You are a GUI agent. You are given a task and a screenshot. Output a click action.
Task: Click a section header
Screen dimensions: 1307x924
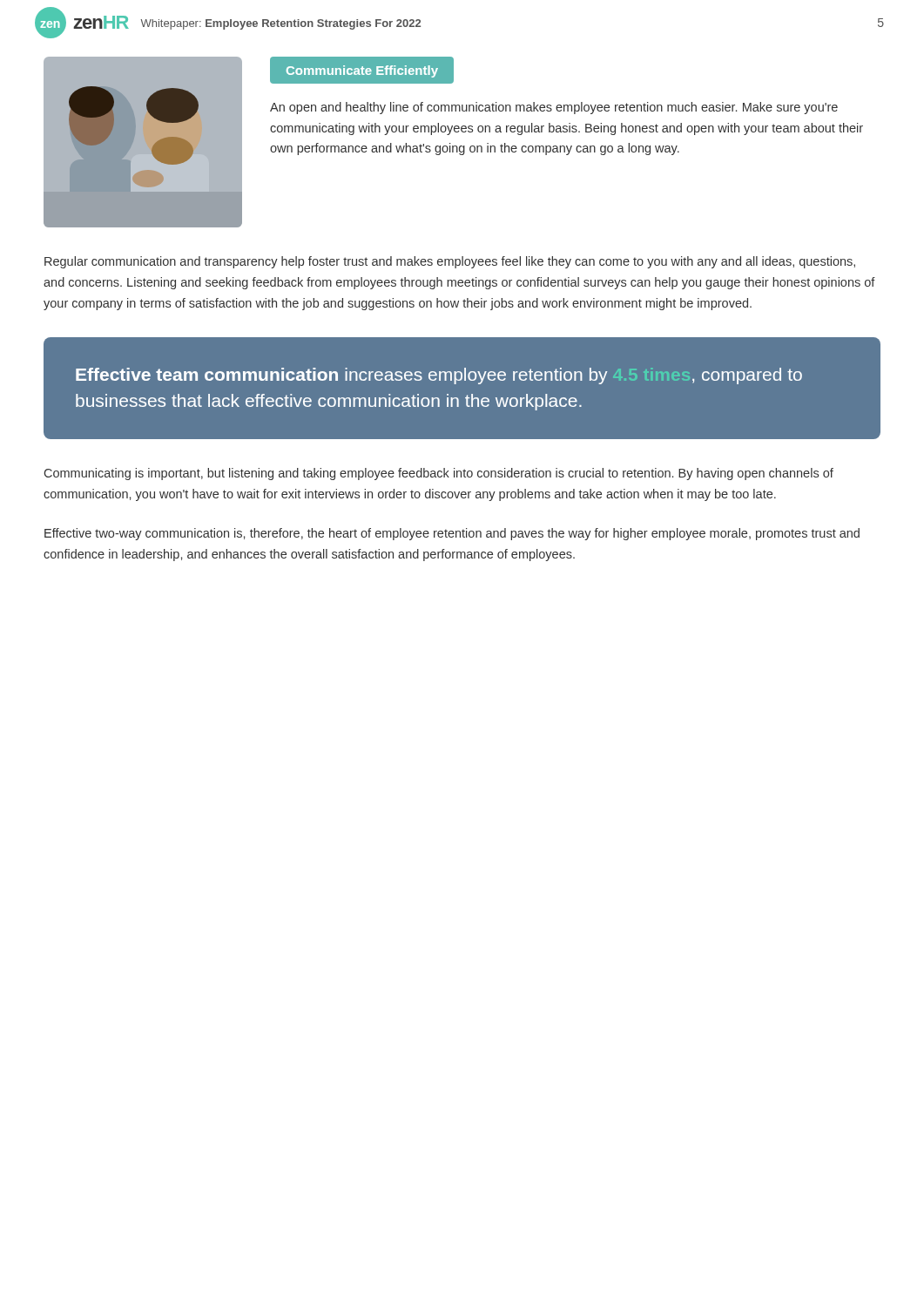362,70
